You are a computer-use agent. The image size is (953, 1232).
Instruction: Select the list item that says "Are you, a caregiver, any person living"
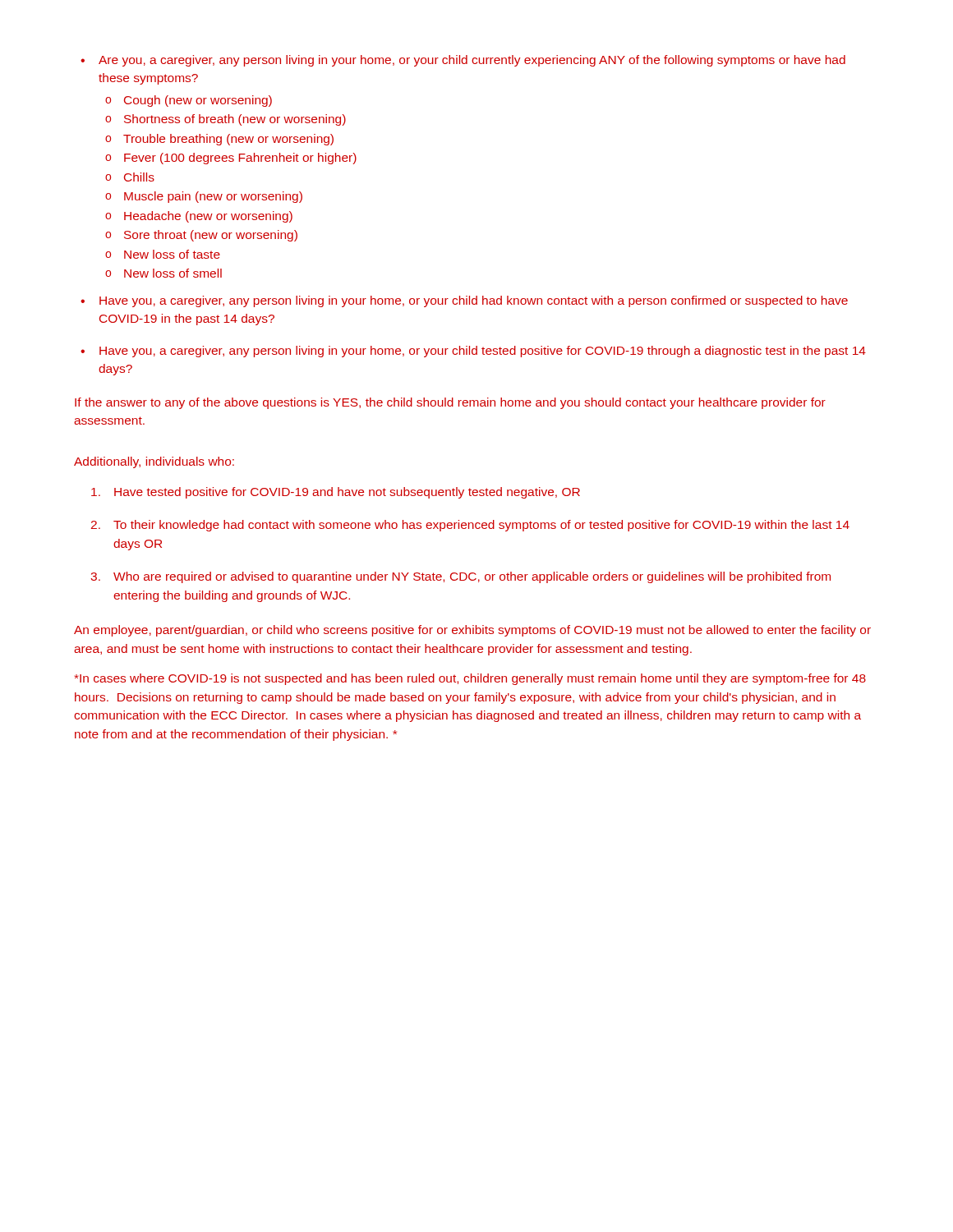tap(472, 61)
